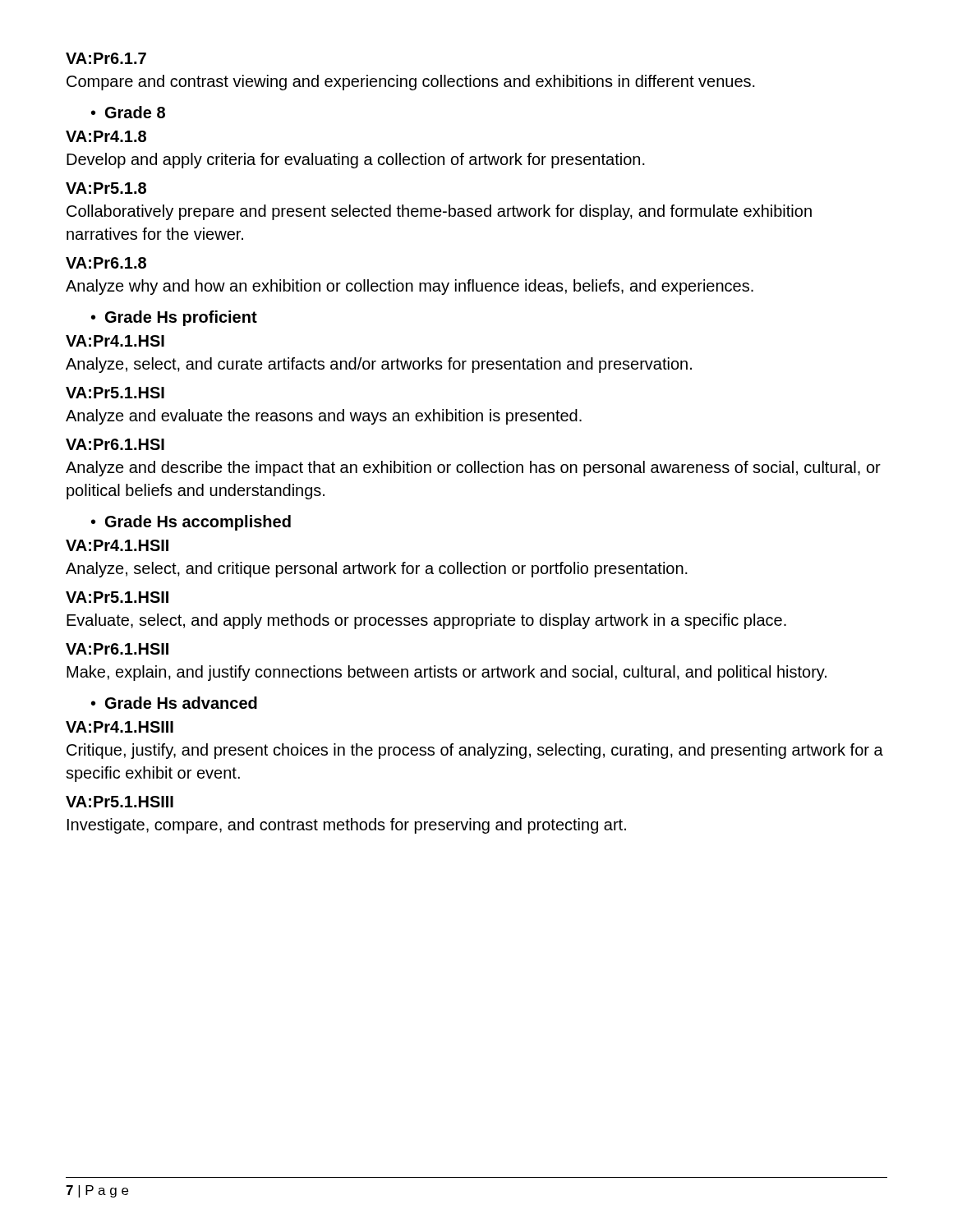Where is the passage that starts "Analyze why and"?
The width and height of the screenshot is (953, 1232).
point(410,286)
